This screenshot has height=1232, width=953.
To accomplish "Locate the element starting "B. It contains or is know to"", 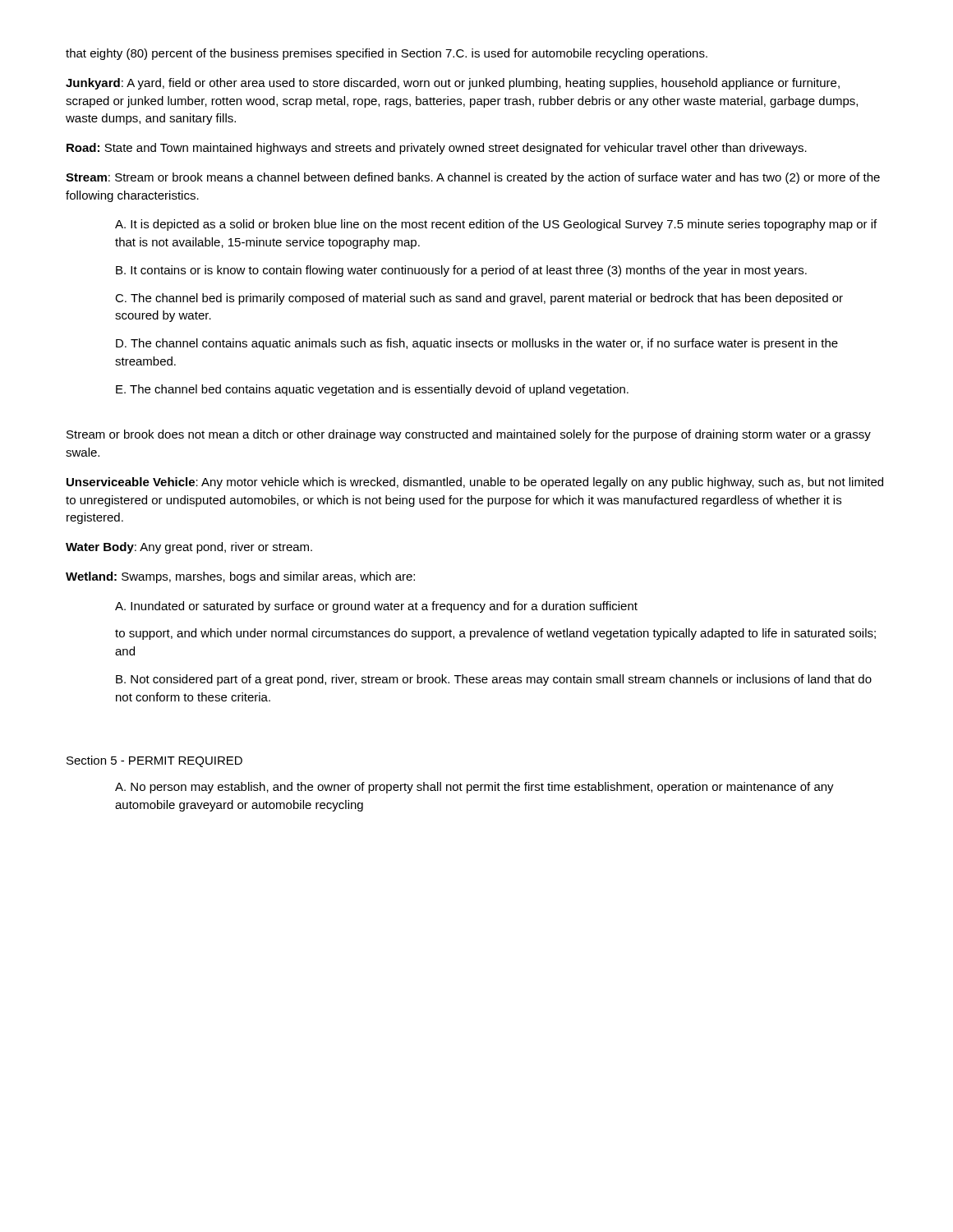I will 461,270.
